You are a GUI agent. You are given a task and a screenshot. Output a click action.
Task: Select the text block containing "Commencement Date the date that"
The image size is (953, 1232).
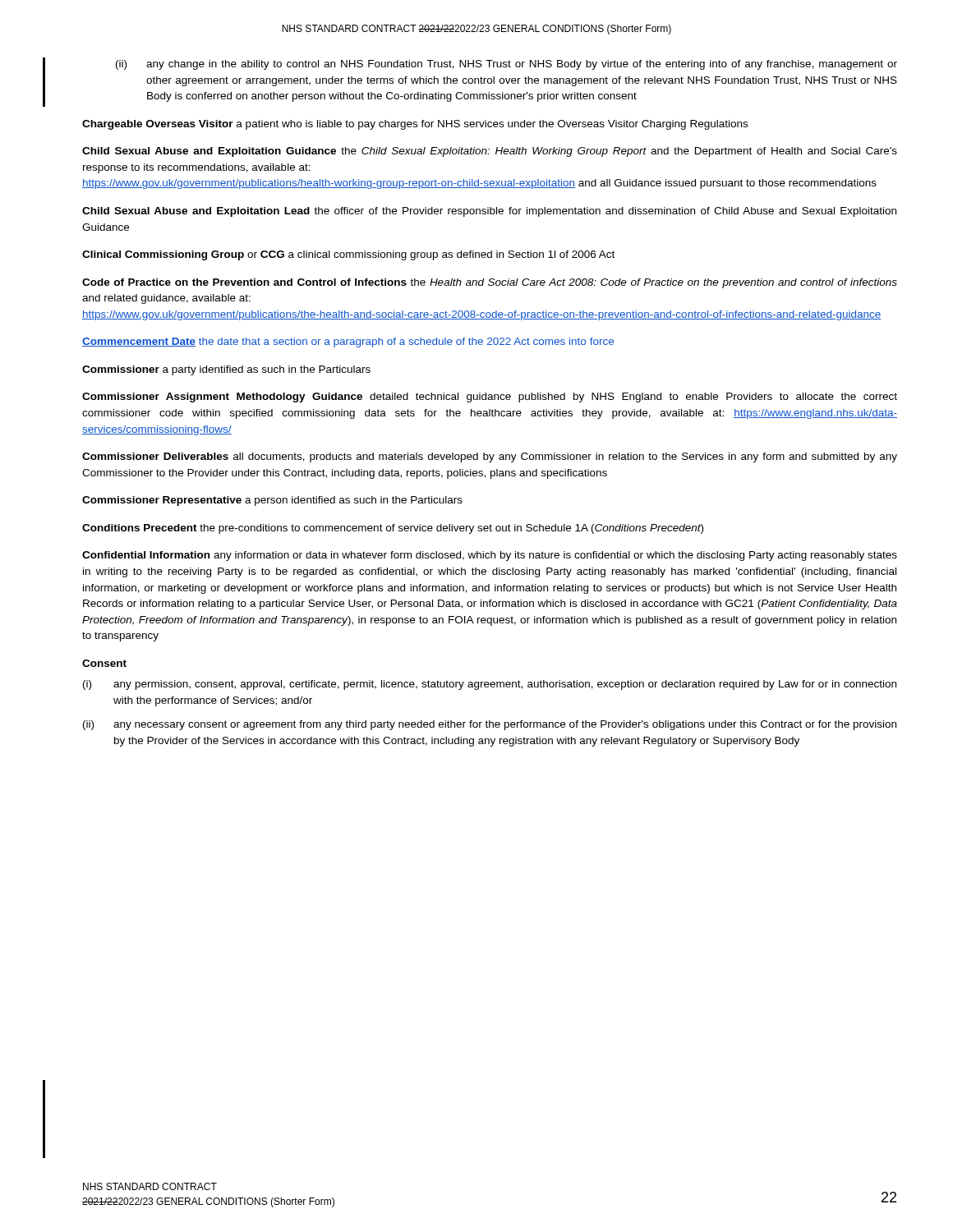tap(348, 342)
